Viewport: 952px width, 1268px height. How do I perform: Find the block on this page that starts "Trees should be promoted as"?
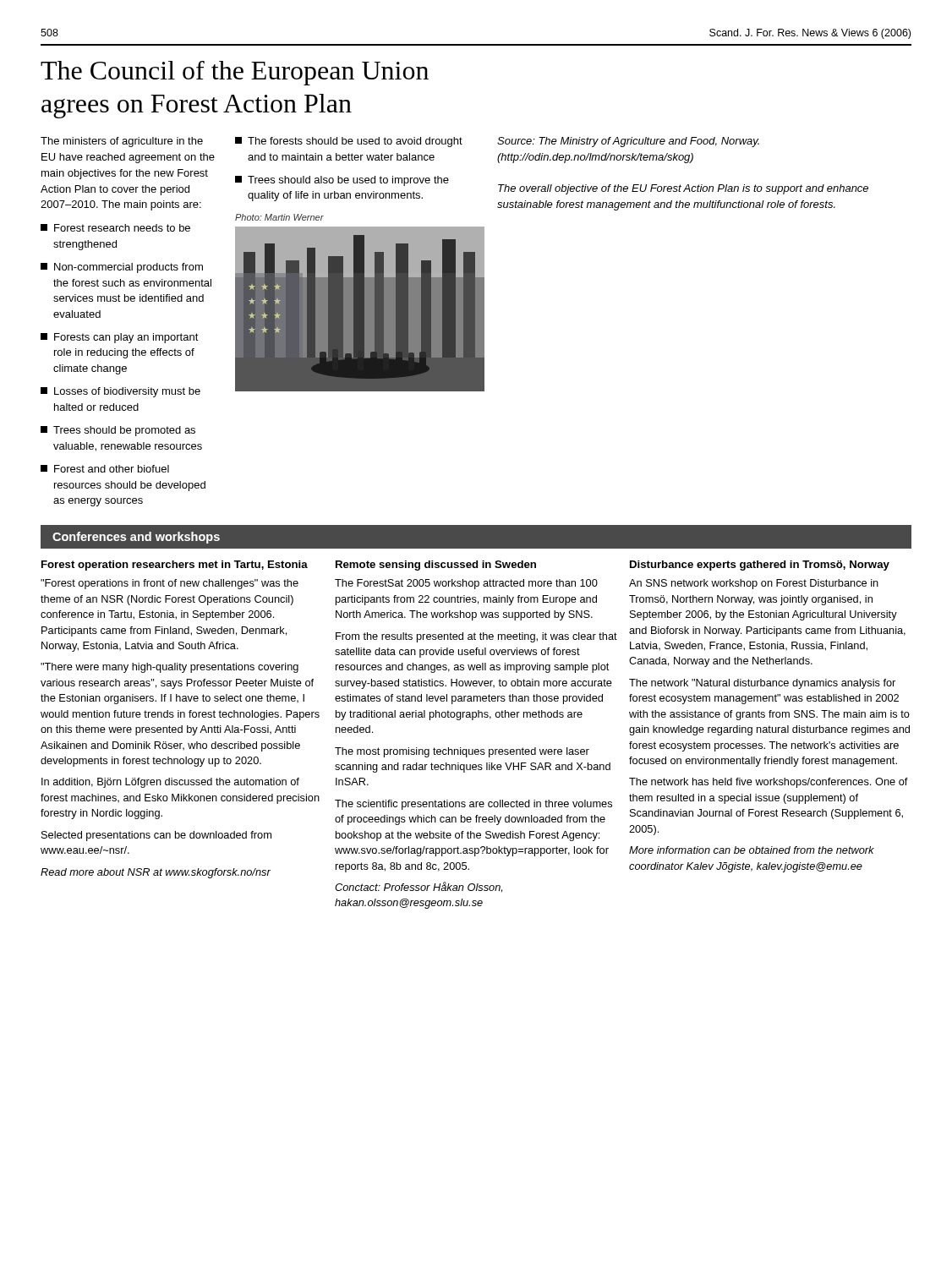pyautogui.click(x=129, y=438)
